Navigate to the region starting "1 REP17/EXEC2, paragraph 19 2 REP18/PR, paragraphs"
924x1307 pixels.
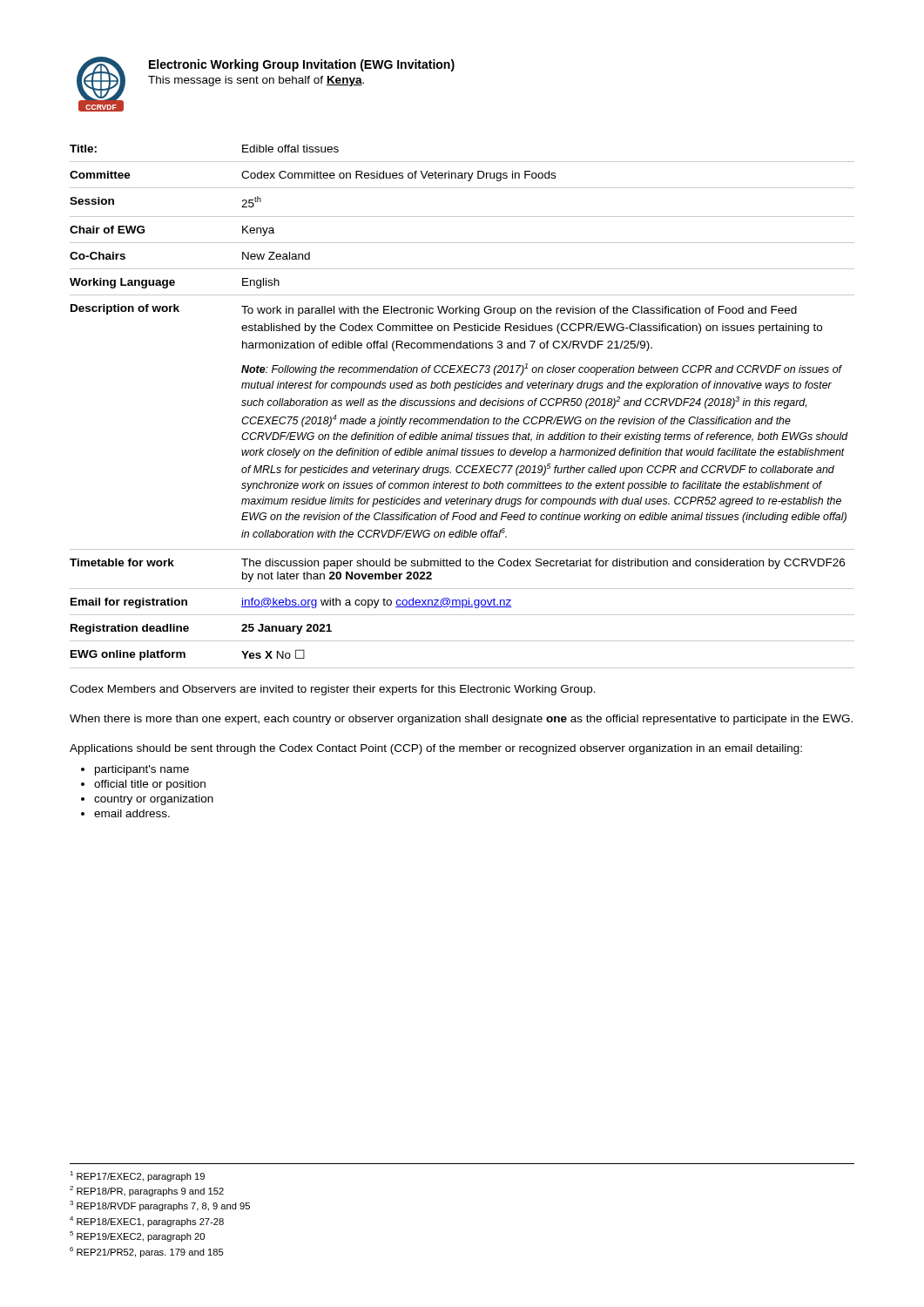pos(137,1176)
